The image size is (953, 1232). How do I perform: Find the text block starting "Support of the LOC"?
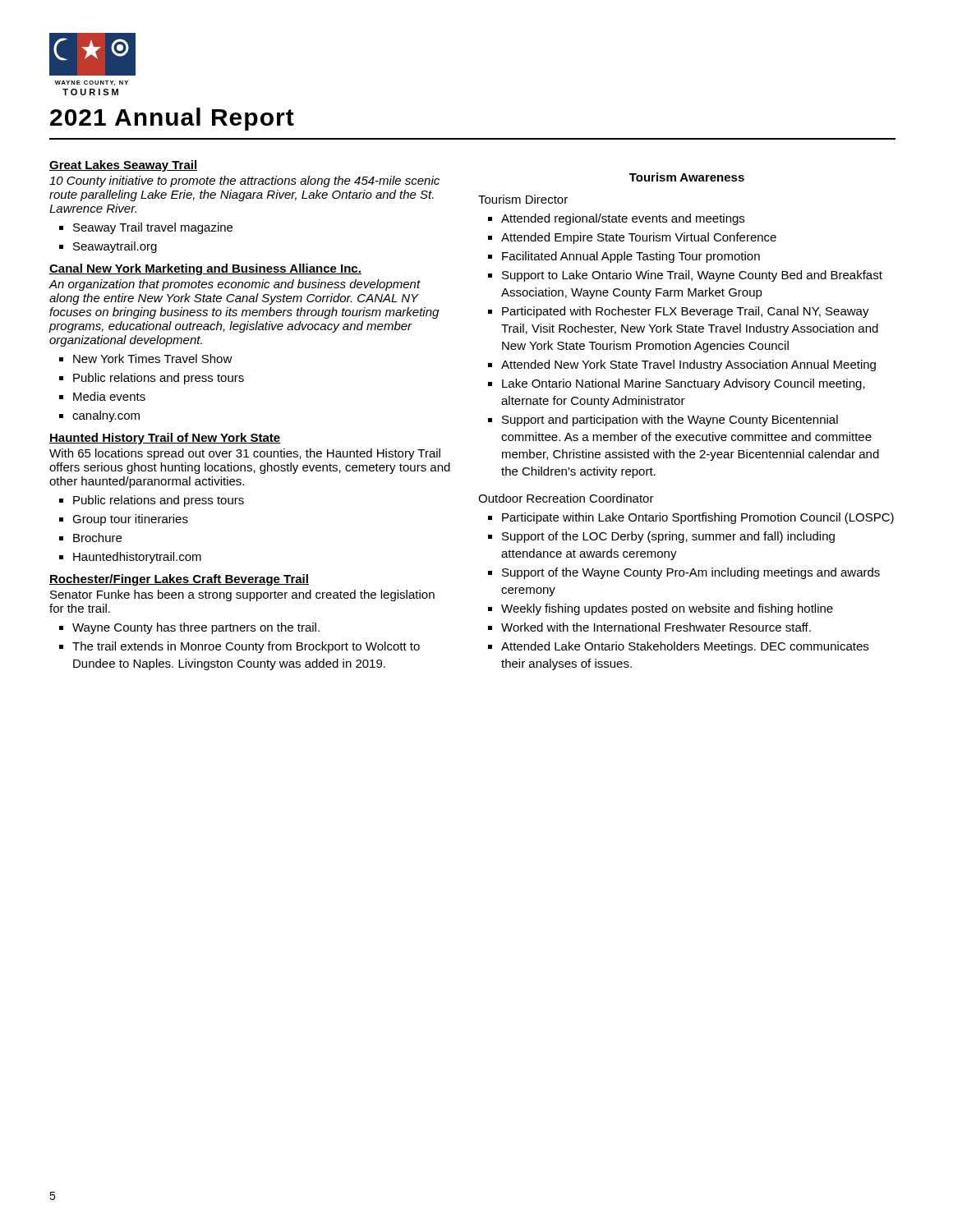[x=668, y=545]
